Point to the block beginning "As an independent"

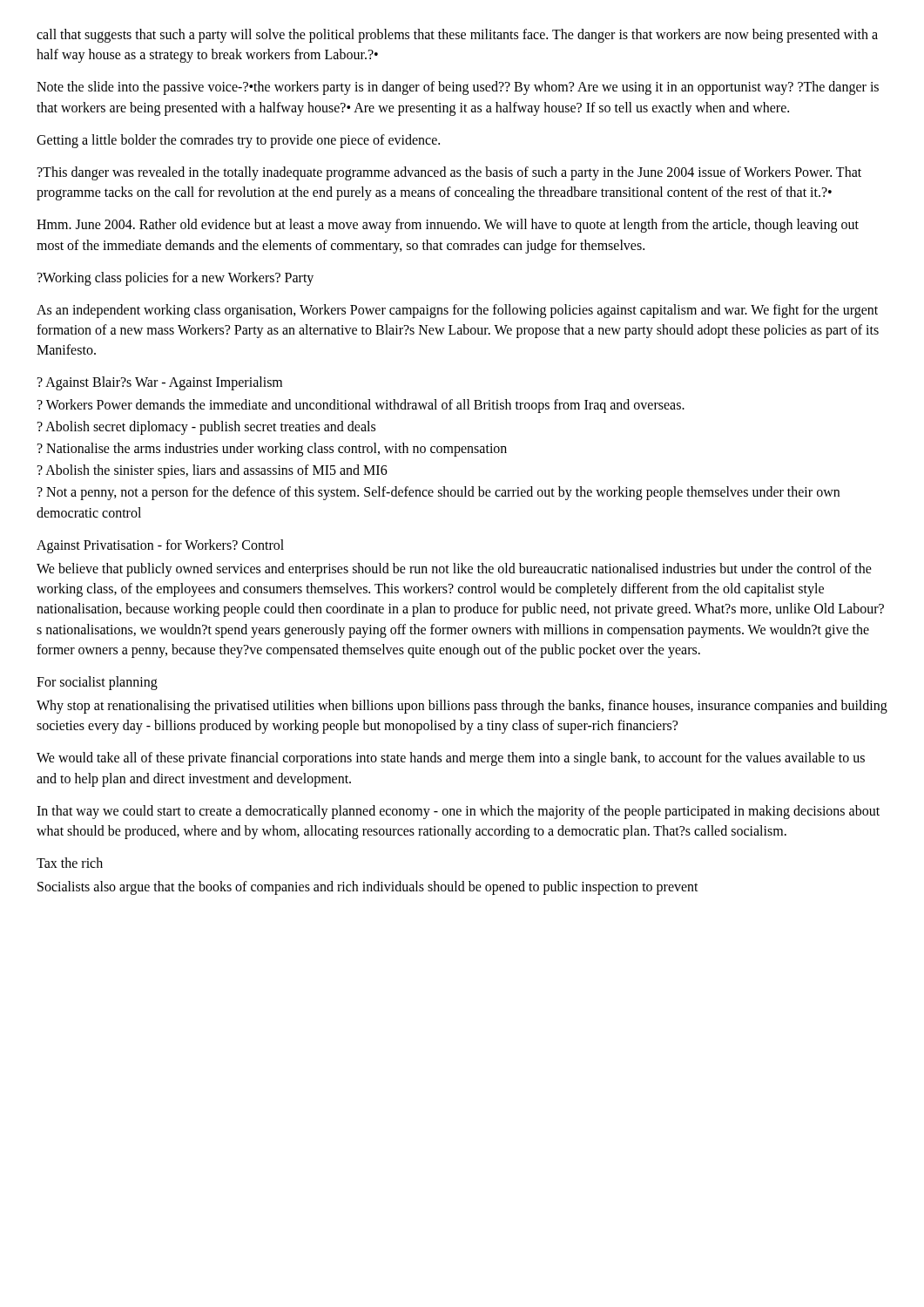click(x=458, y=330)
